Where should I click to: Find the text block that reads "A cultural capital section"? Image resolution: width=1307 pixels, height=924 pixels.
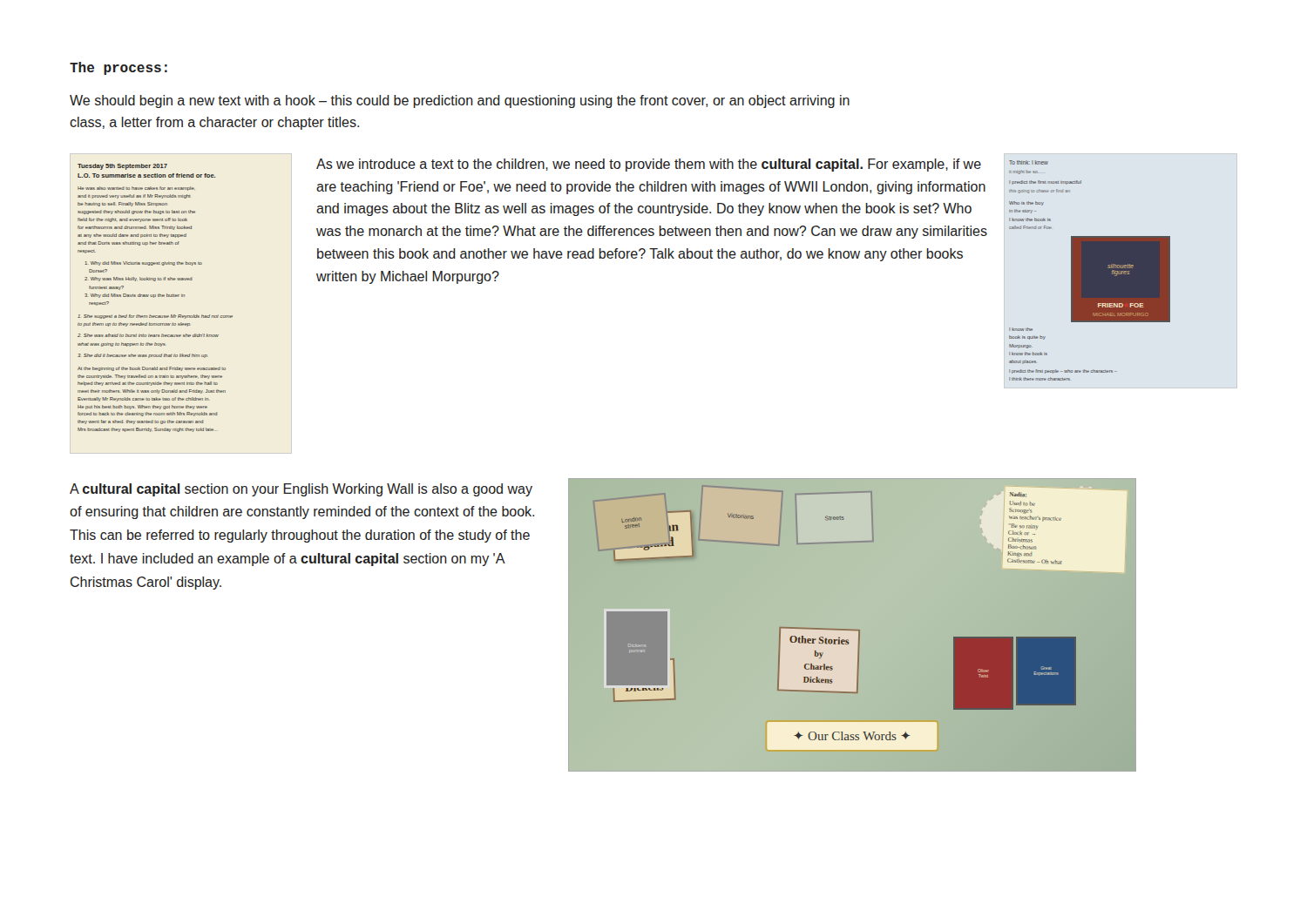tap(303, 535)
